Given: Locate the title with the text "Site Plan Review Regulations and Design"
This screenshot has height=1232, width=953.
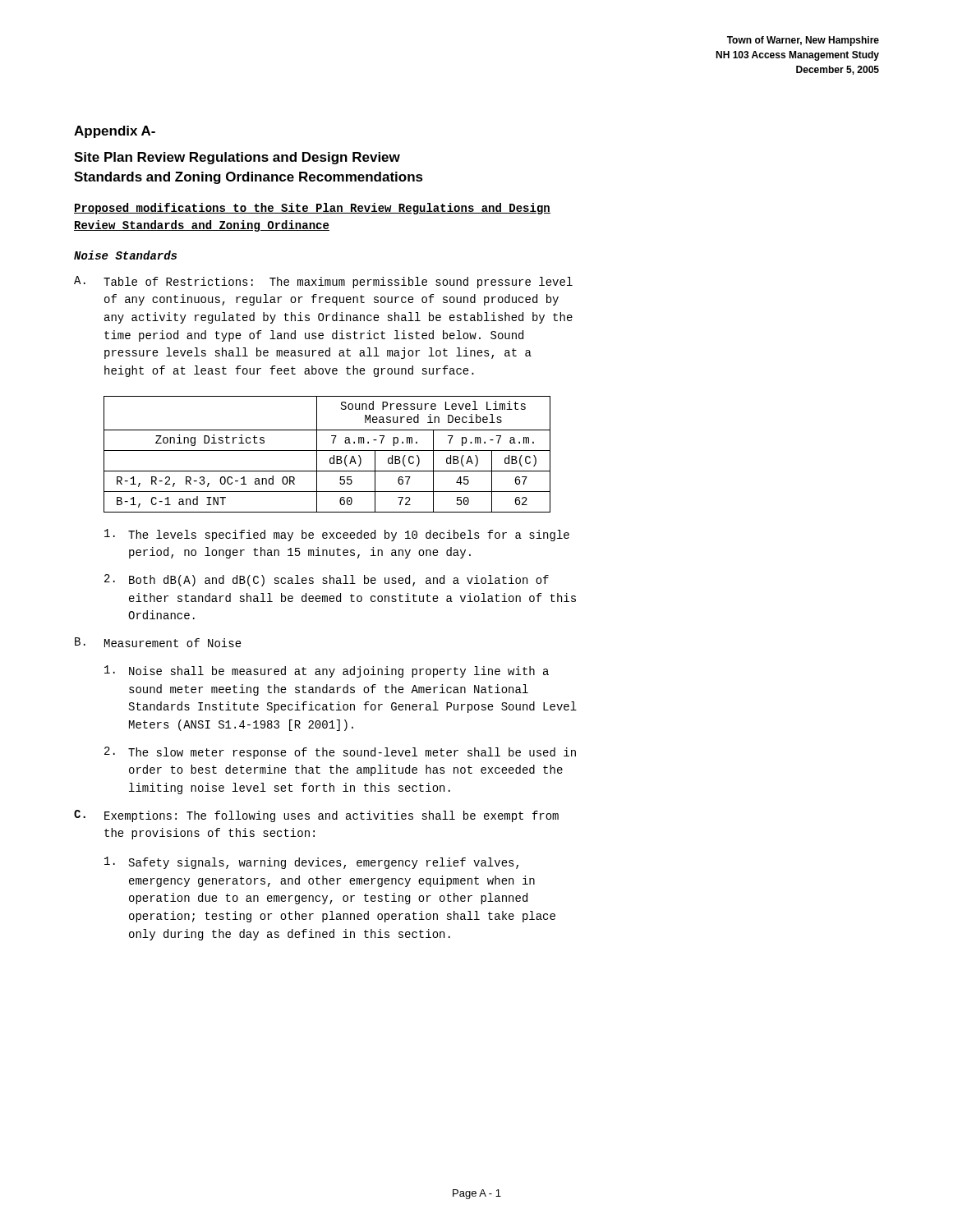Looking at the screenshot, I should (249, 167).
